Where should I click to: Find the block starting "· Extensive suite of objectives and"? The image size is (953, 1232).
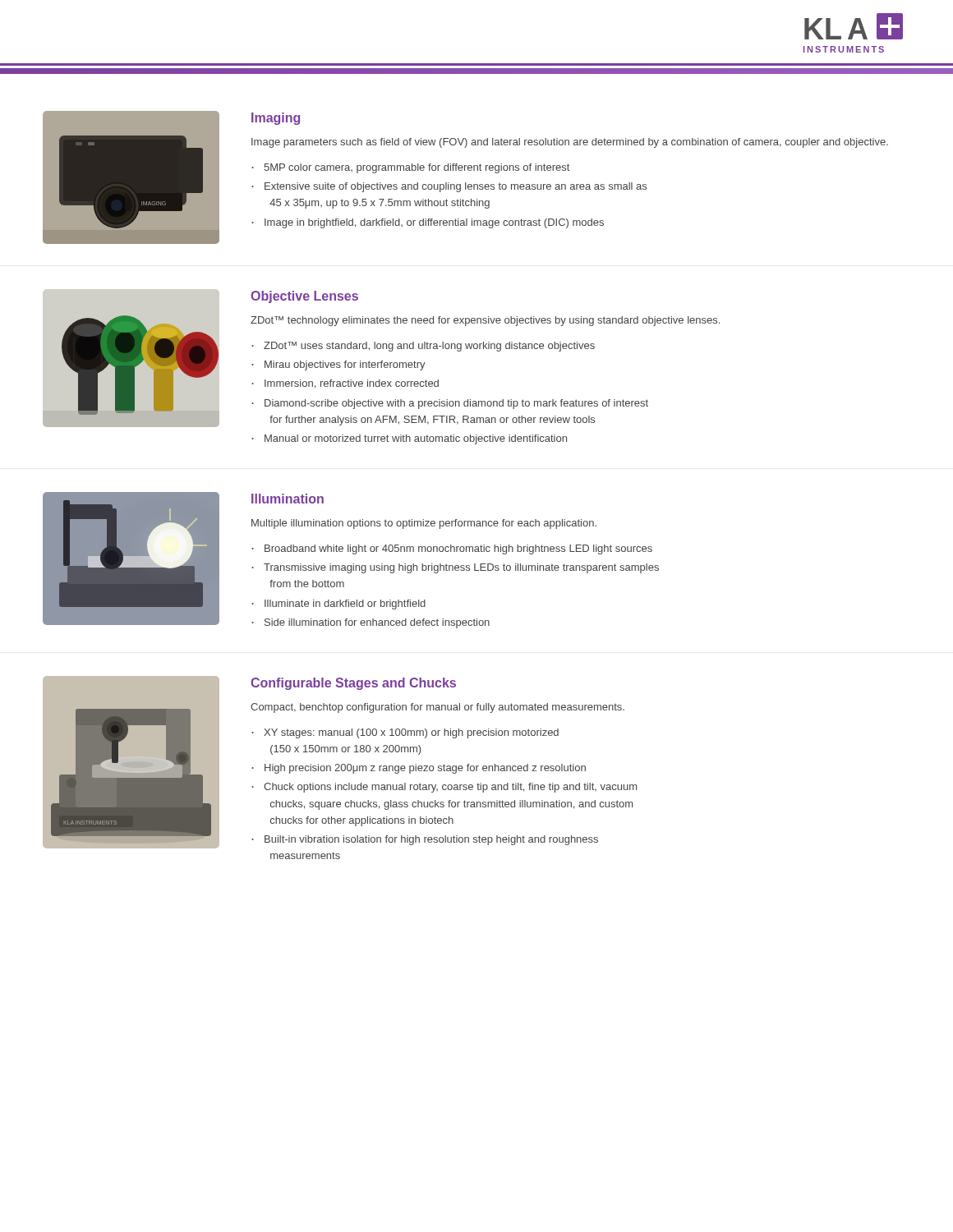[449, 194]
